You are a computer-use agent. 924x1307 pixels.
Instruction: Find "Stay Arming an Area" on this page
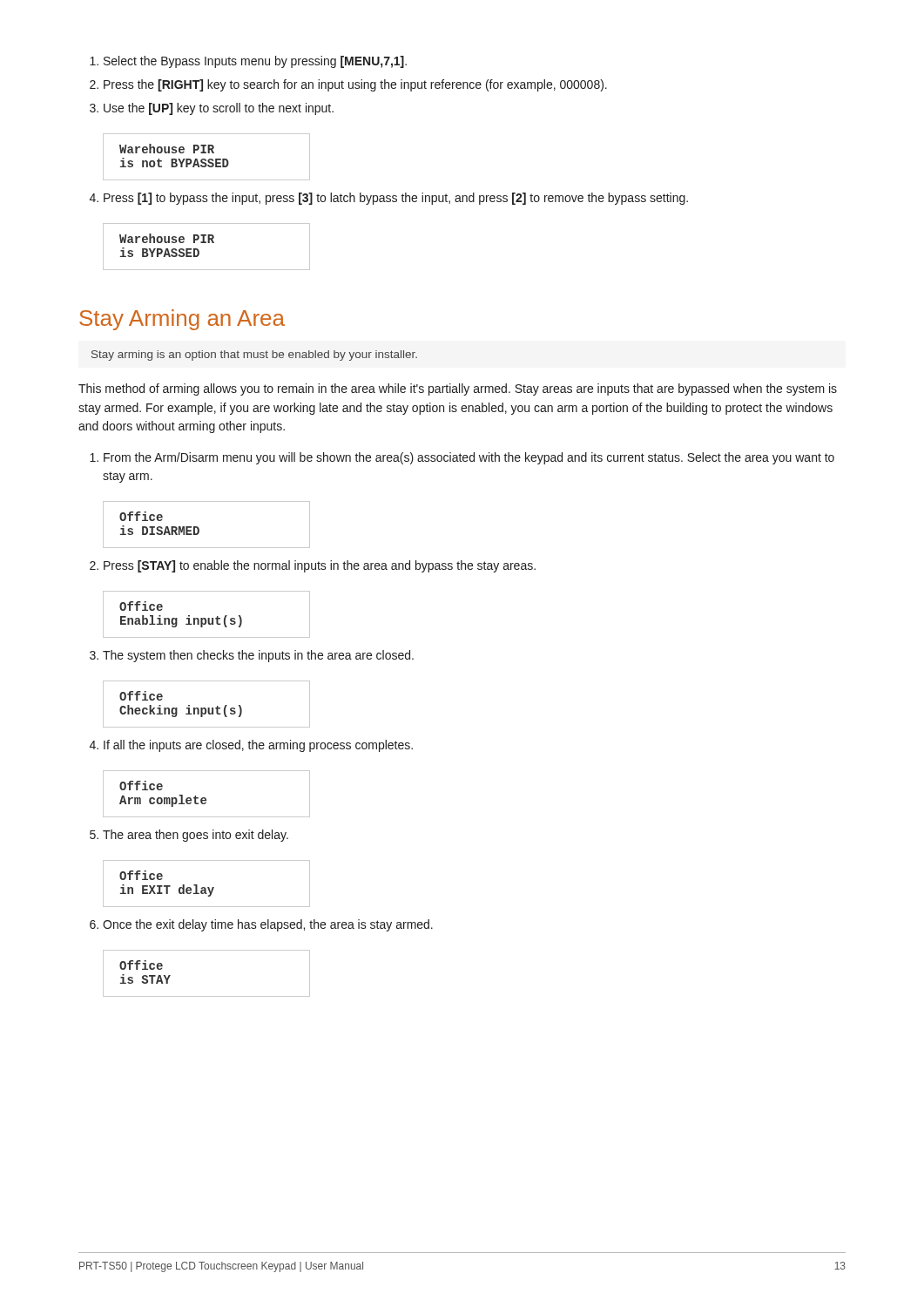click(x=182, y=320)
